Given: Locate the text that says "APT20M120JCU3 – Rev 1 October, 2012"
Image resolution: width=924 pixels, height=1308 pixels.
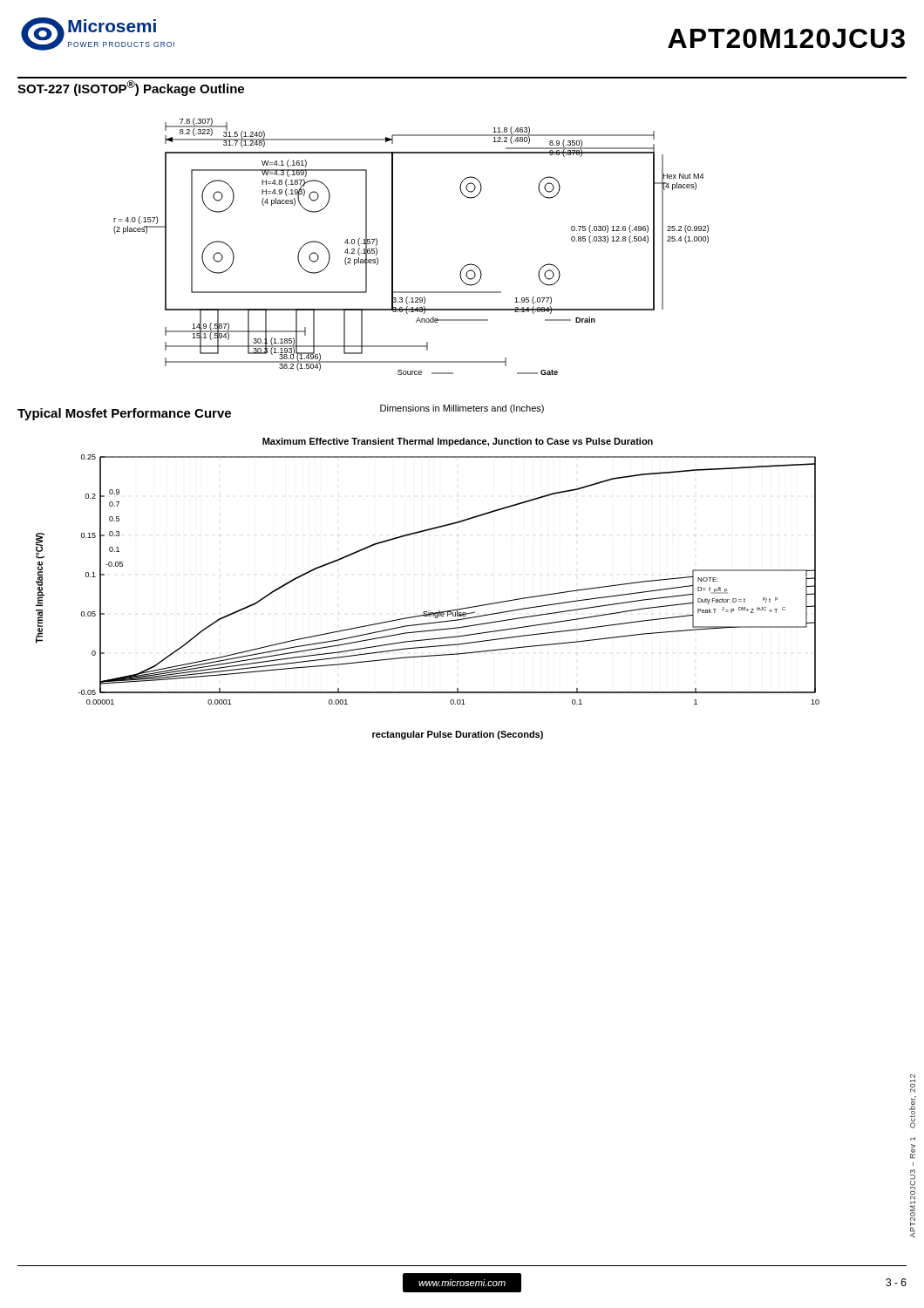Looking at the screenshot, I should click(913, 1156).
